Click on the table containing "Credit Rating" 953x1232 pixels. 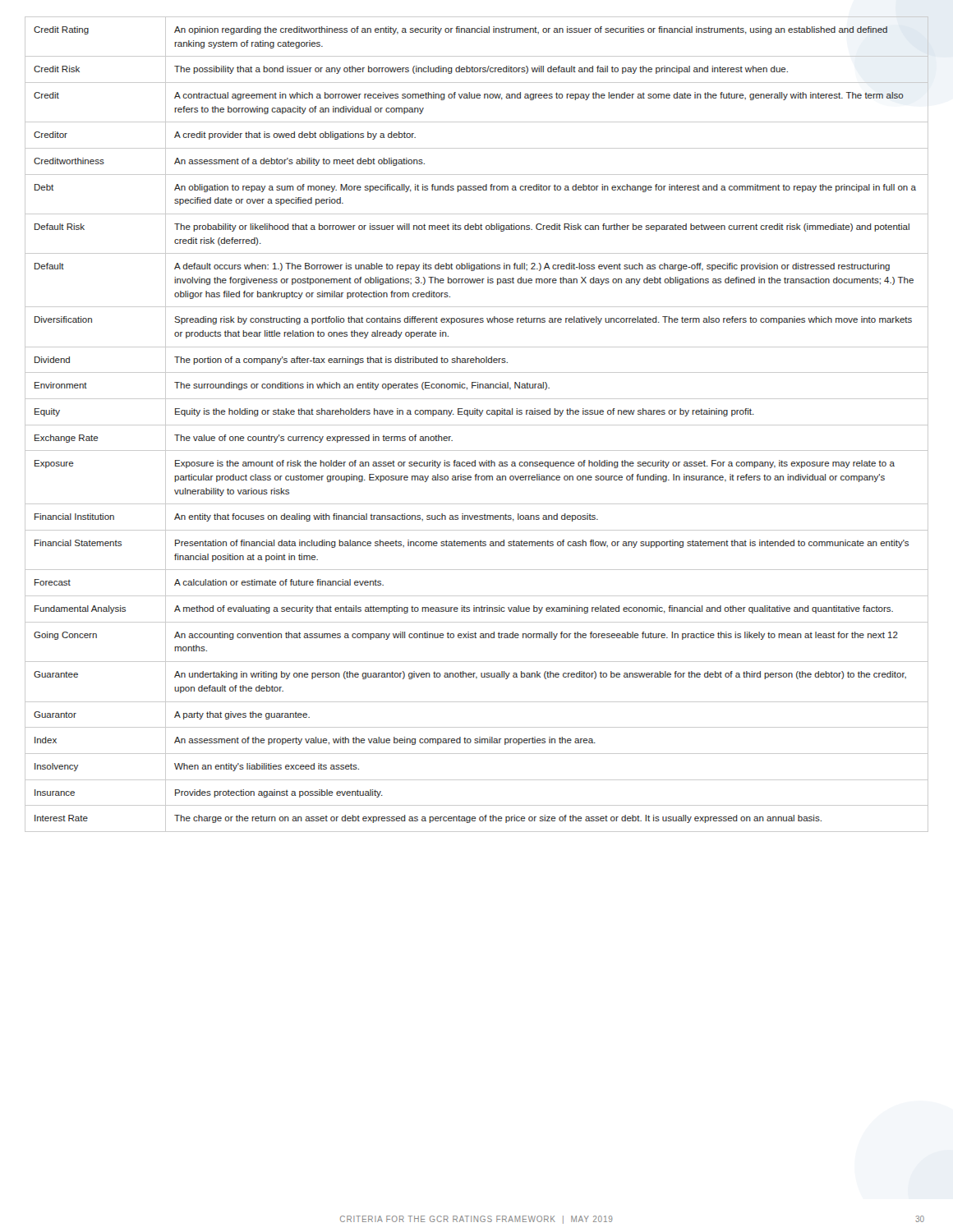pos(476,424)
